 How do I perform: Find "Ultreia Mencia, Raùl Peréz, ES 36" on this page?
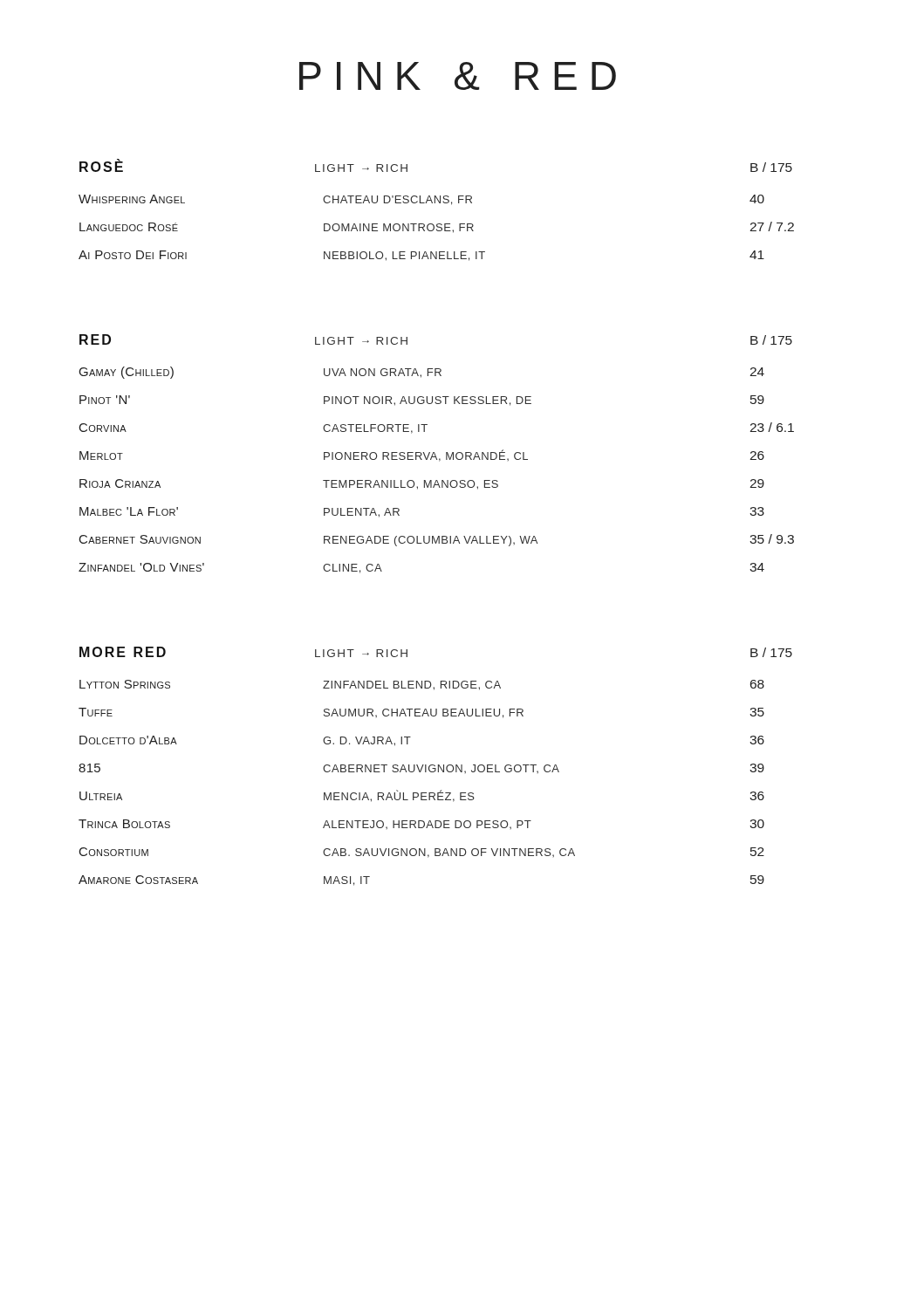coord(462,796)
